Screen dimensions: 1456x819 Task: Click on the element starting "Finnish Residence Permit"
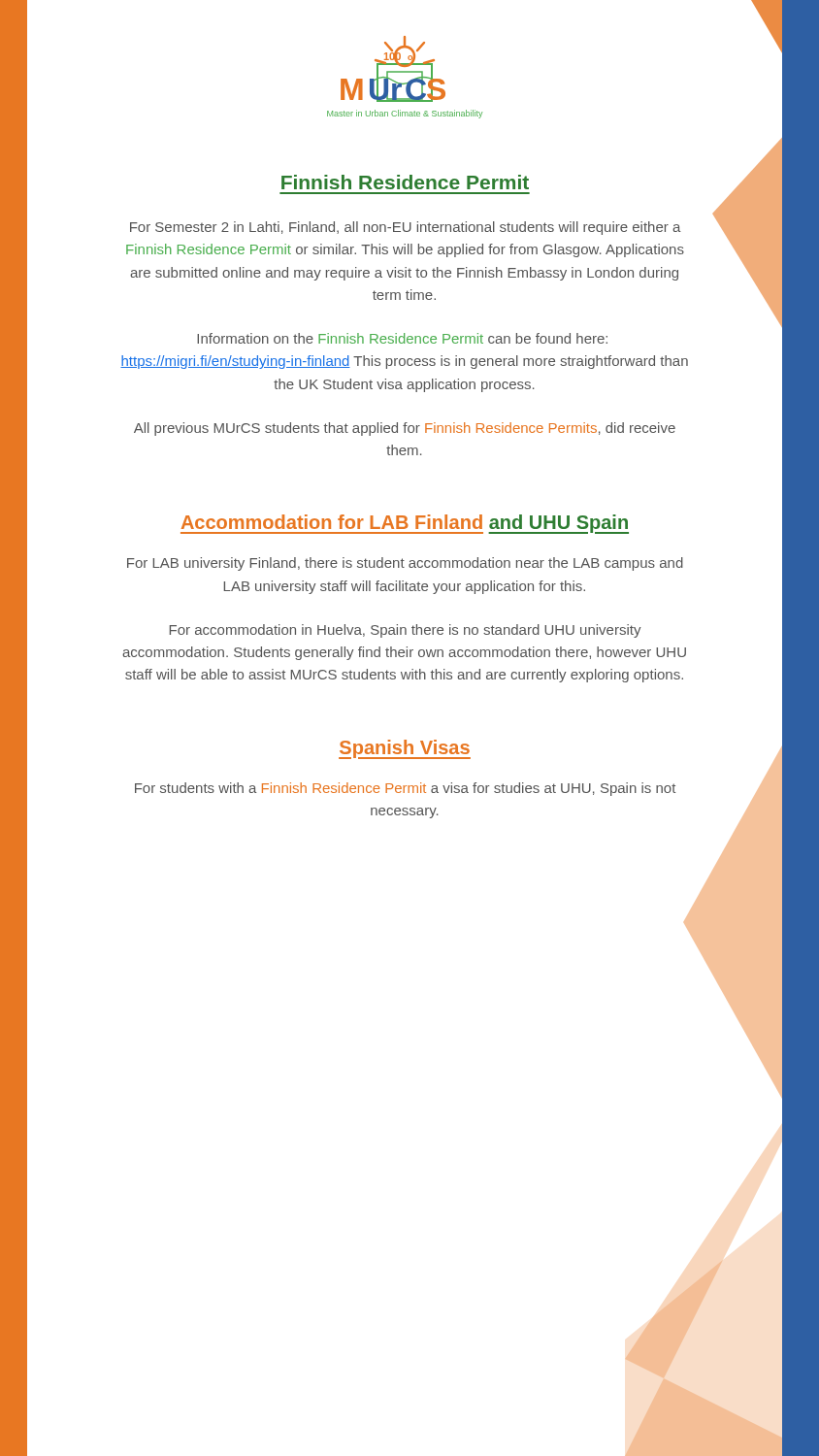tap(405, 182)
